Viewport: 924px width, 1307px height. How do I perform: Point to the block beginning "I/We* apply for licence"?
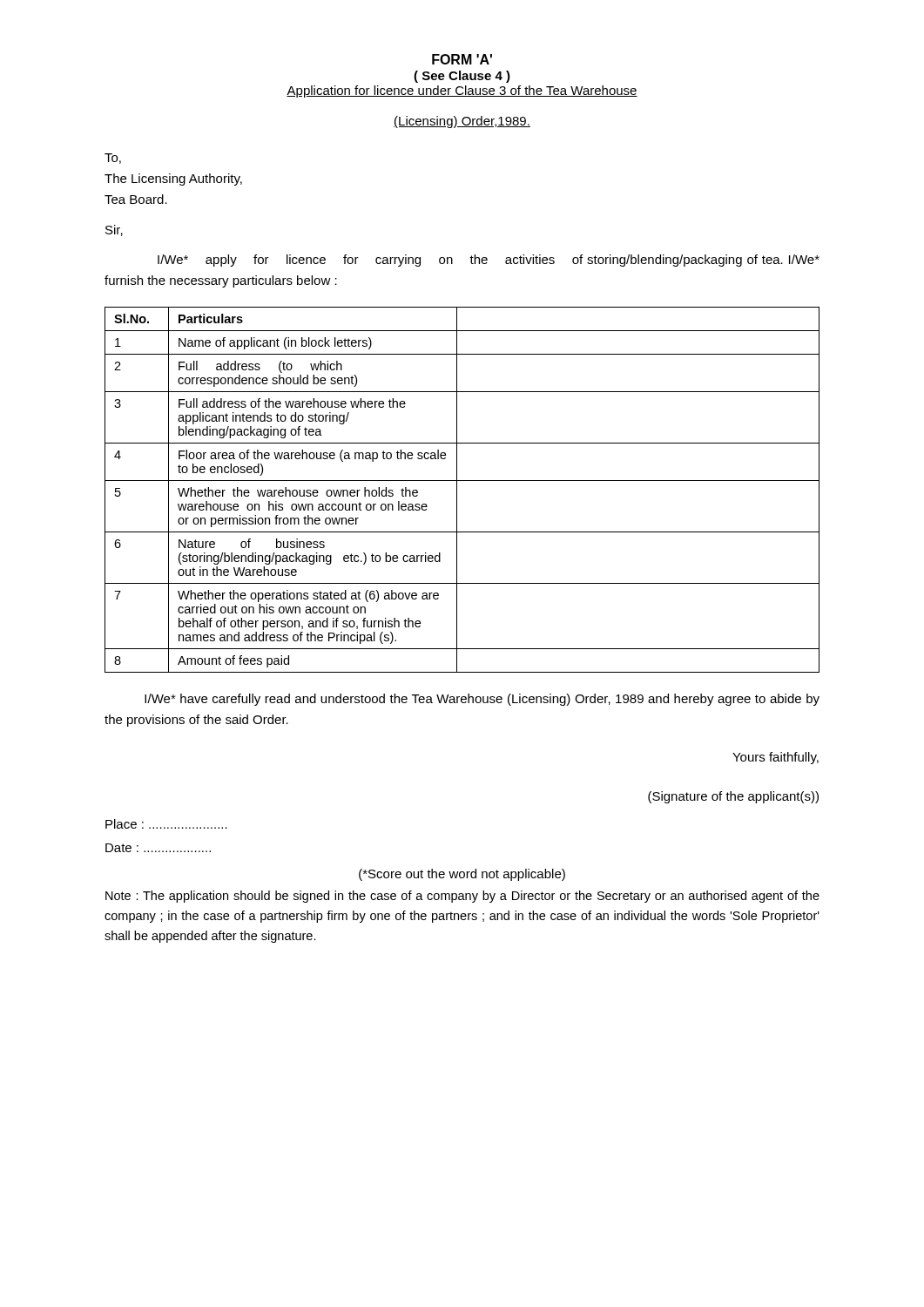click(462, 268)
